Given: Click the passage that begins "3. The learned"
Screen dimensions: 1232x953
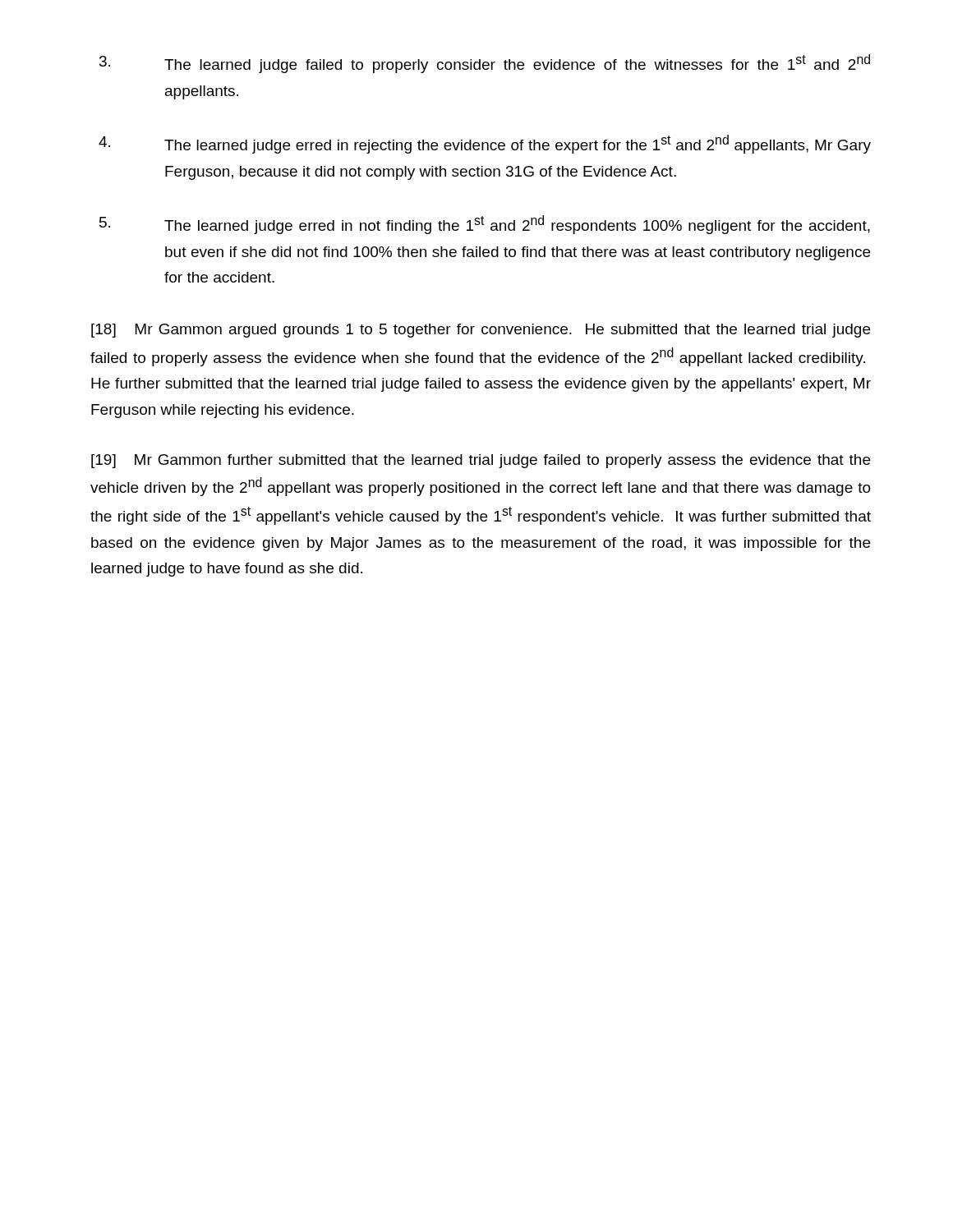Looking at the screenshot, I should click(x=481, y=76).
